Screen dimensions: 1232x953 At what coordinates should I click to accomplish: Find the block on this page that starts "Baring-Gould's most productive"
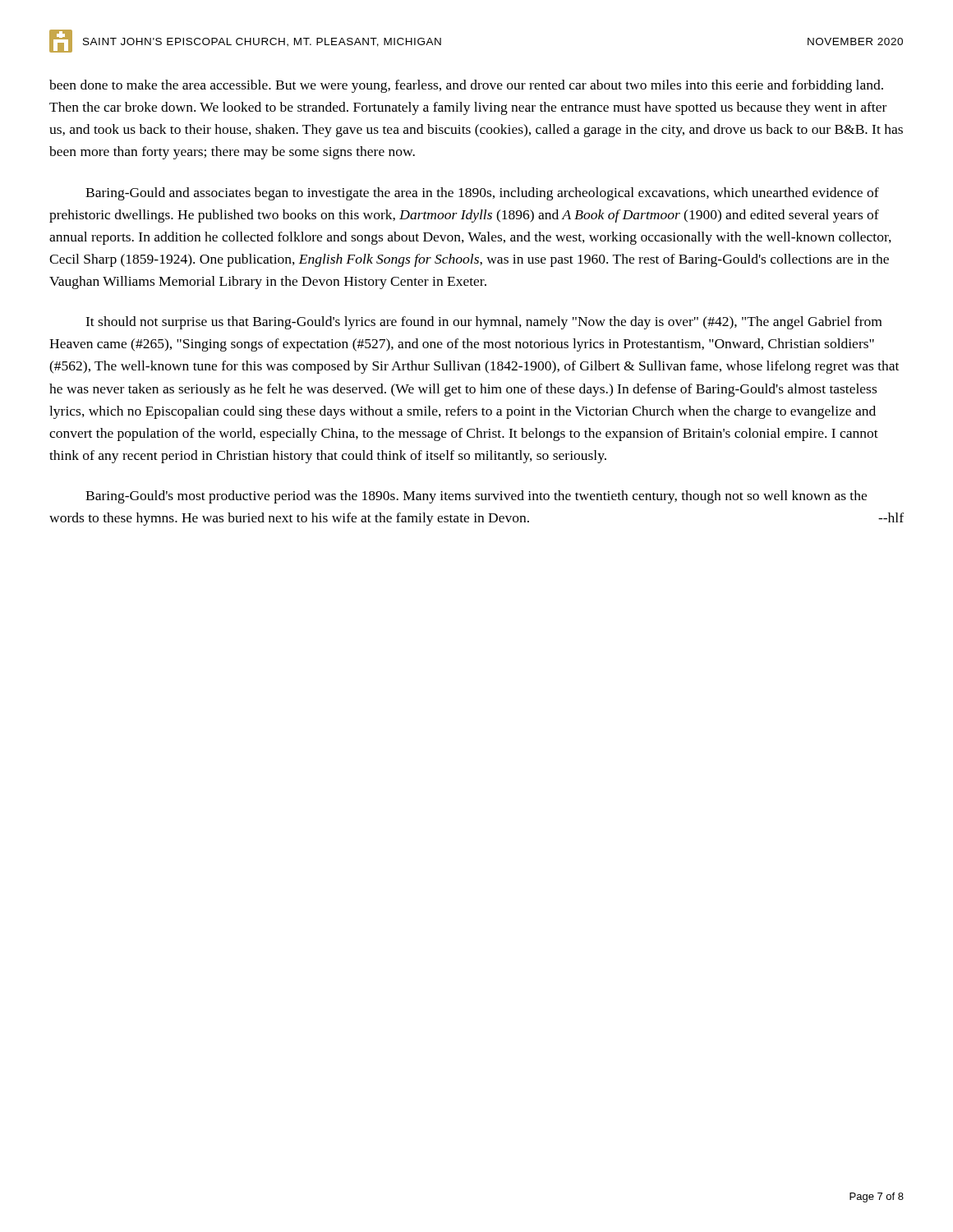(x=476, y=508)
